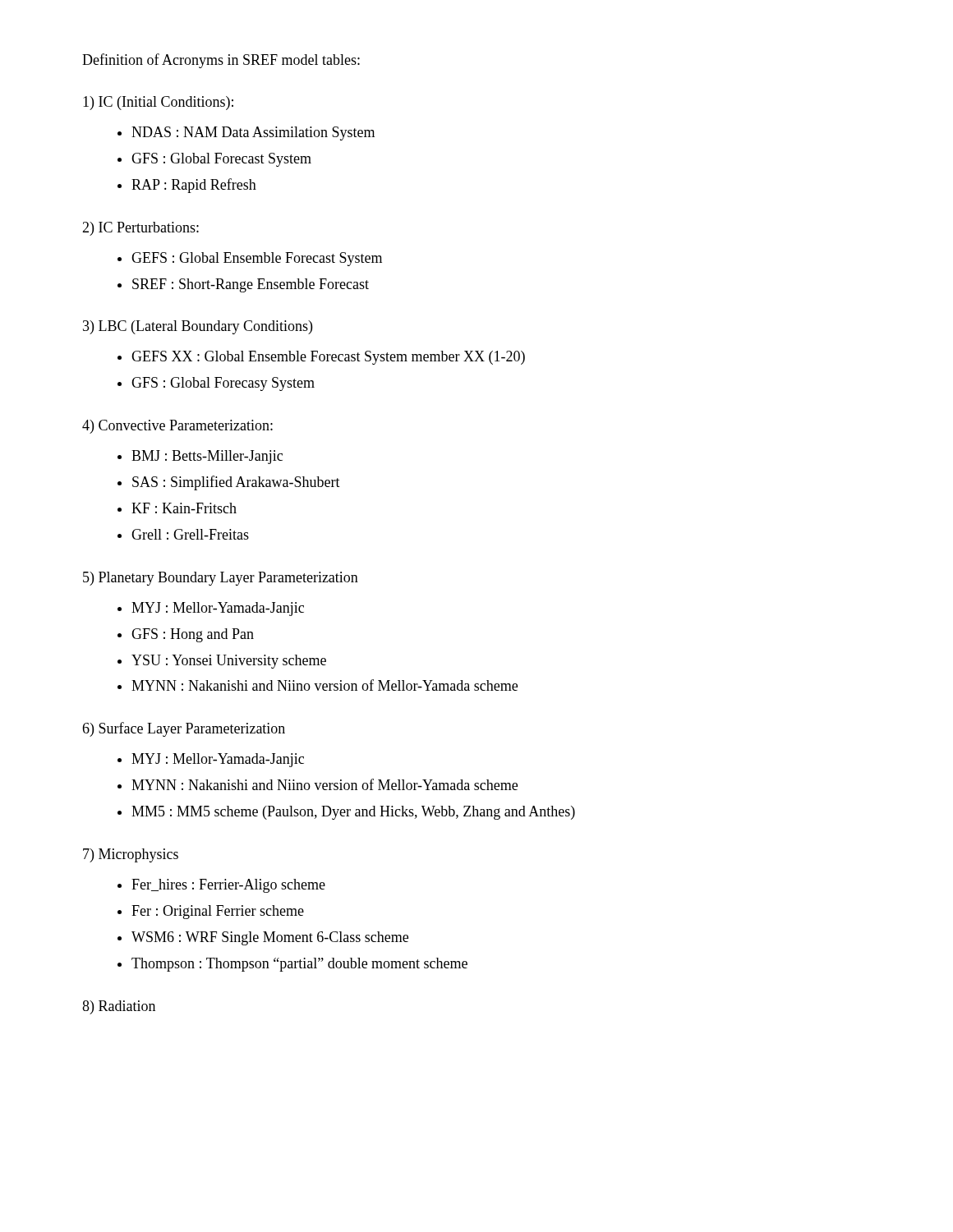Find the block on this page that starts "MM5 : MM5 scheme (Paulson, Dyer and"
This screenshot has height=1232, width=953.
coord(353,812)
